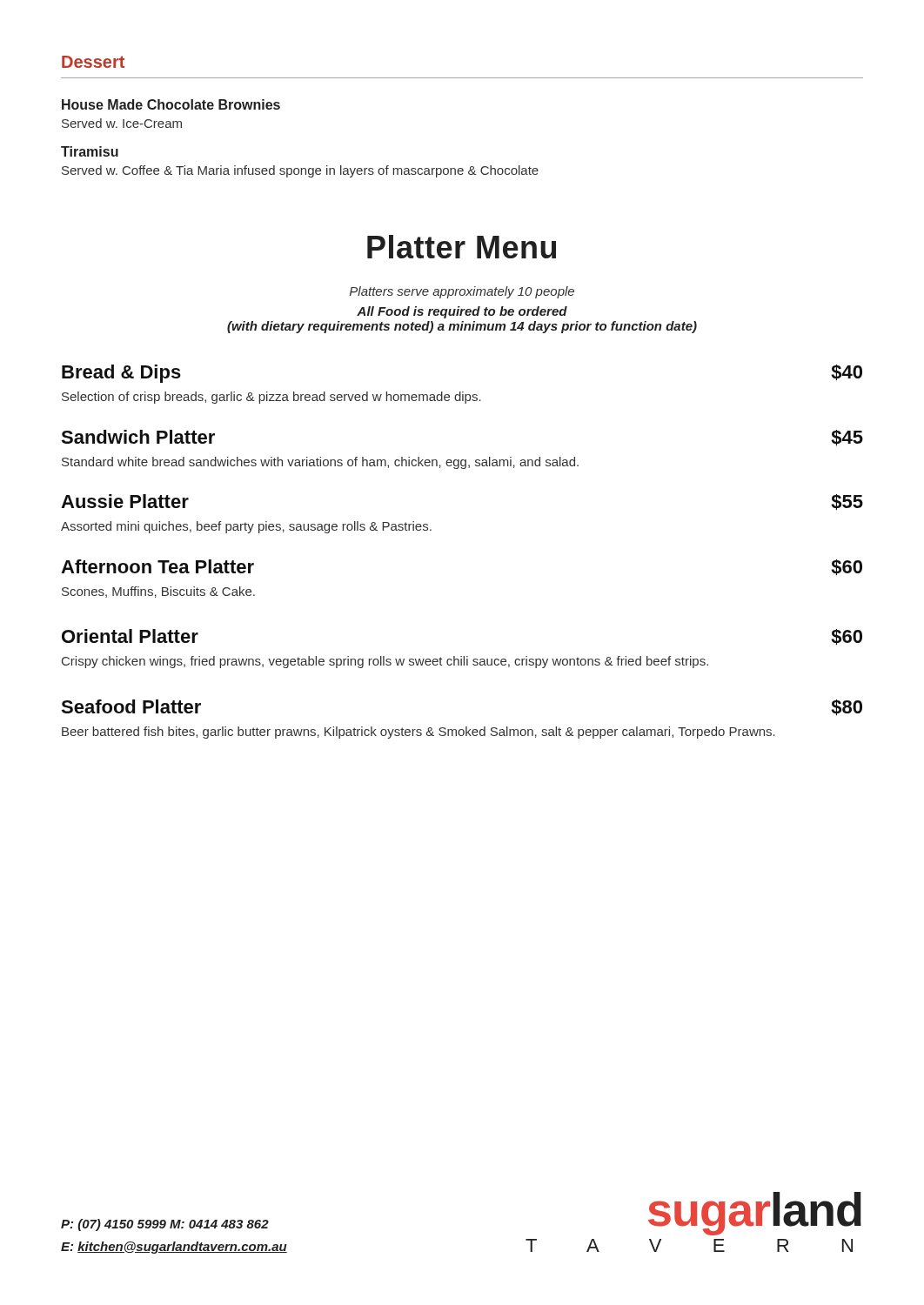Image resolution: width=924 pixels, height=1305 pixels.
Task: Point to the text block starting "Oriental Platter $60 Crispy"
Action: (x=462, y=648)
